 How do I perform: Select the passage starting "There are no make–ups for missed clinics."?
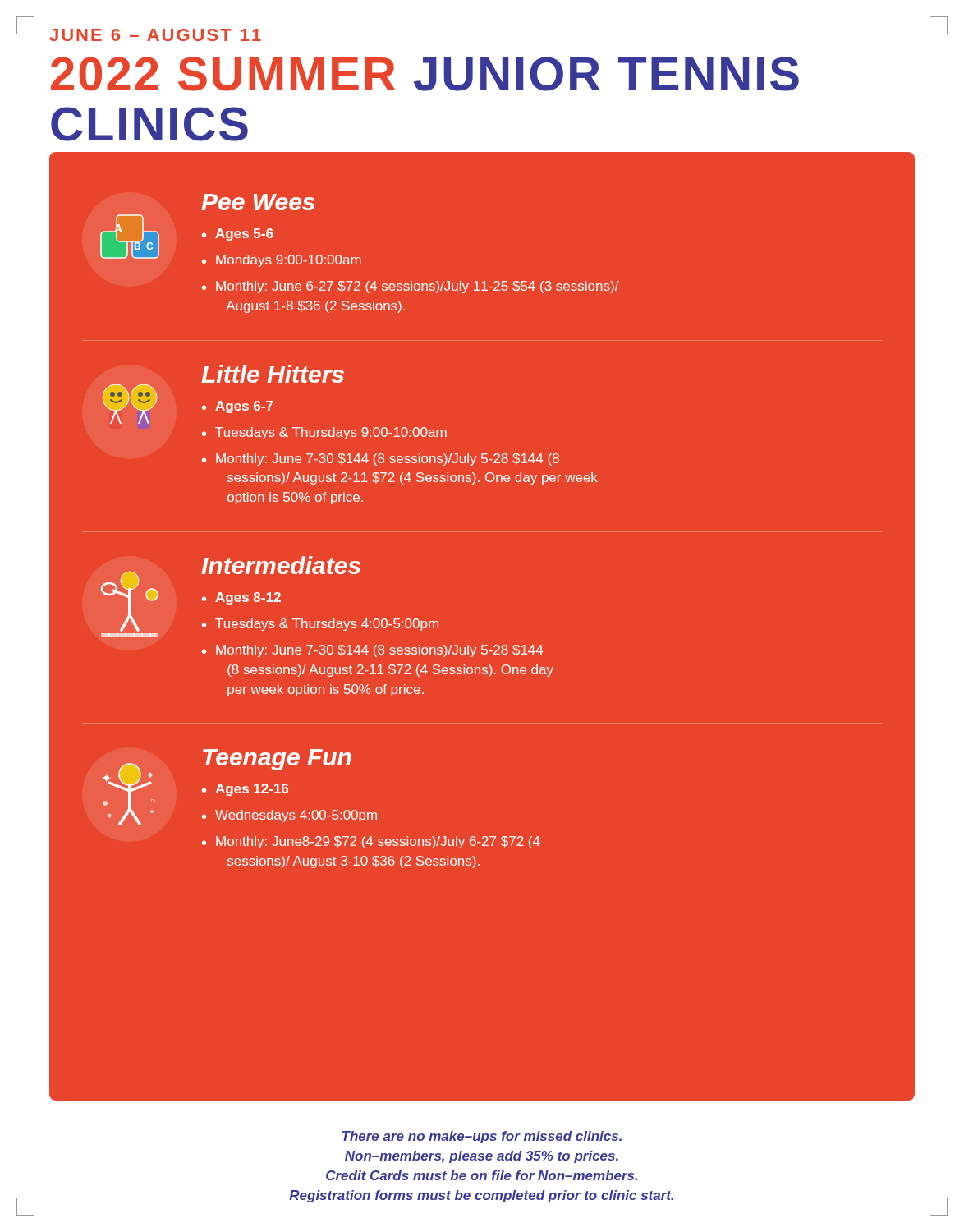[x=482, y=1166]
